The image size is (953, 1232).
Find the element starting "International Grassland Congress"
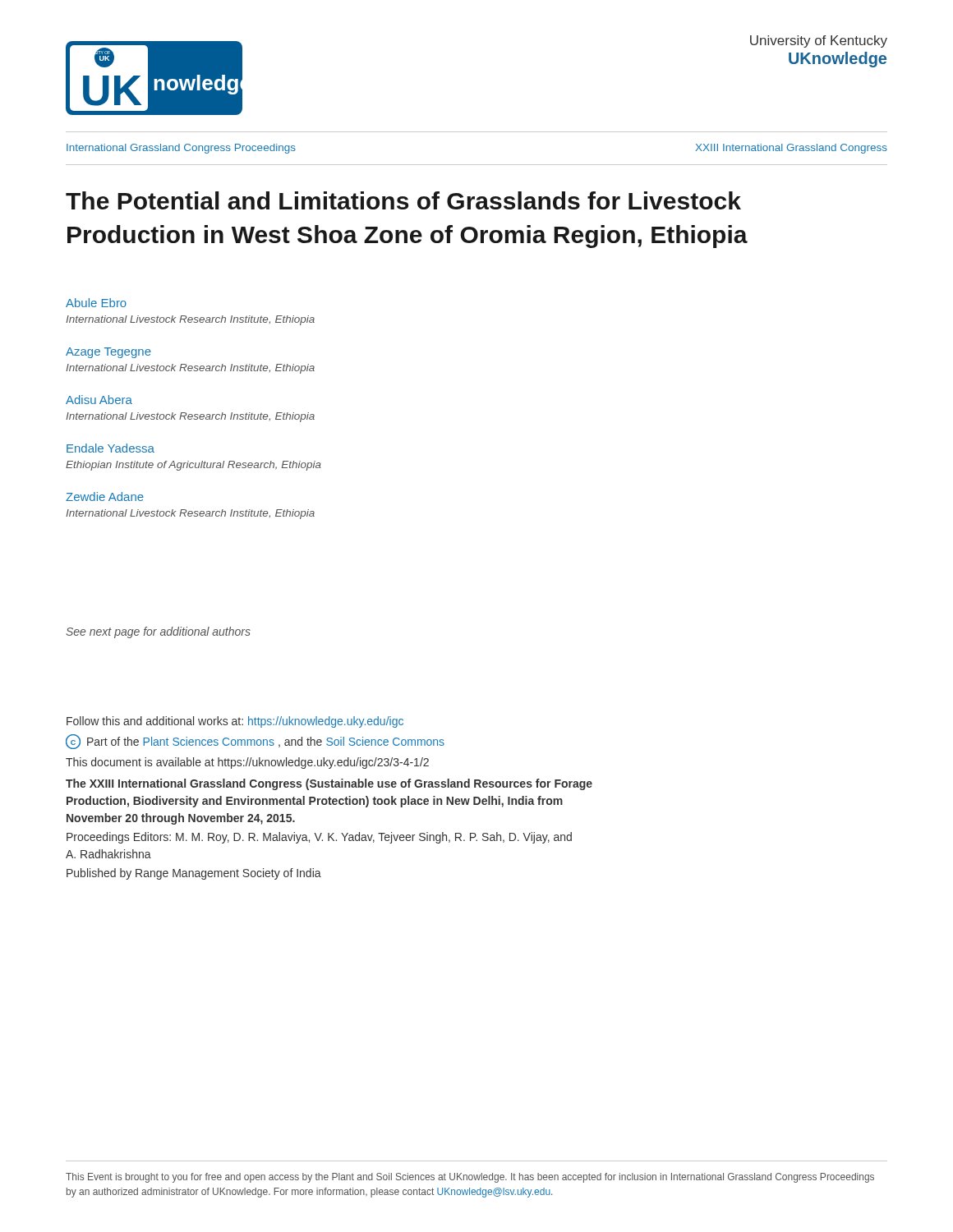[x=181, y=147]
